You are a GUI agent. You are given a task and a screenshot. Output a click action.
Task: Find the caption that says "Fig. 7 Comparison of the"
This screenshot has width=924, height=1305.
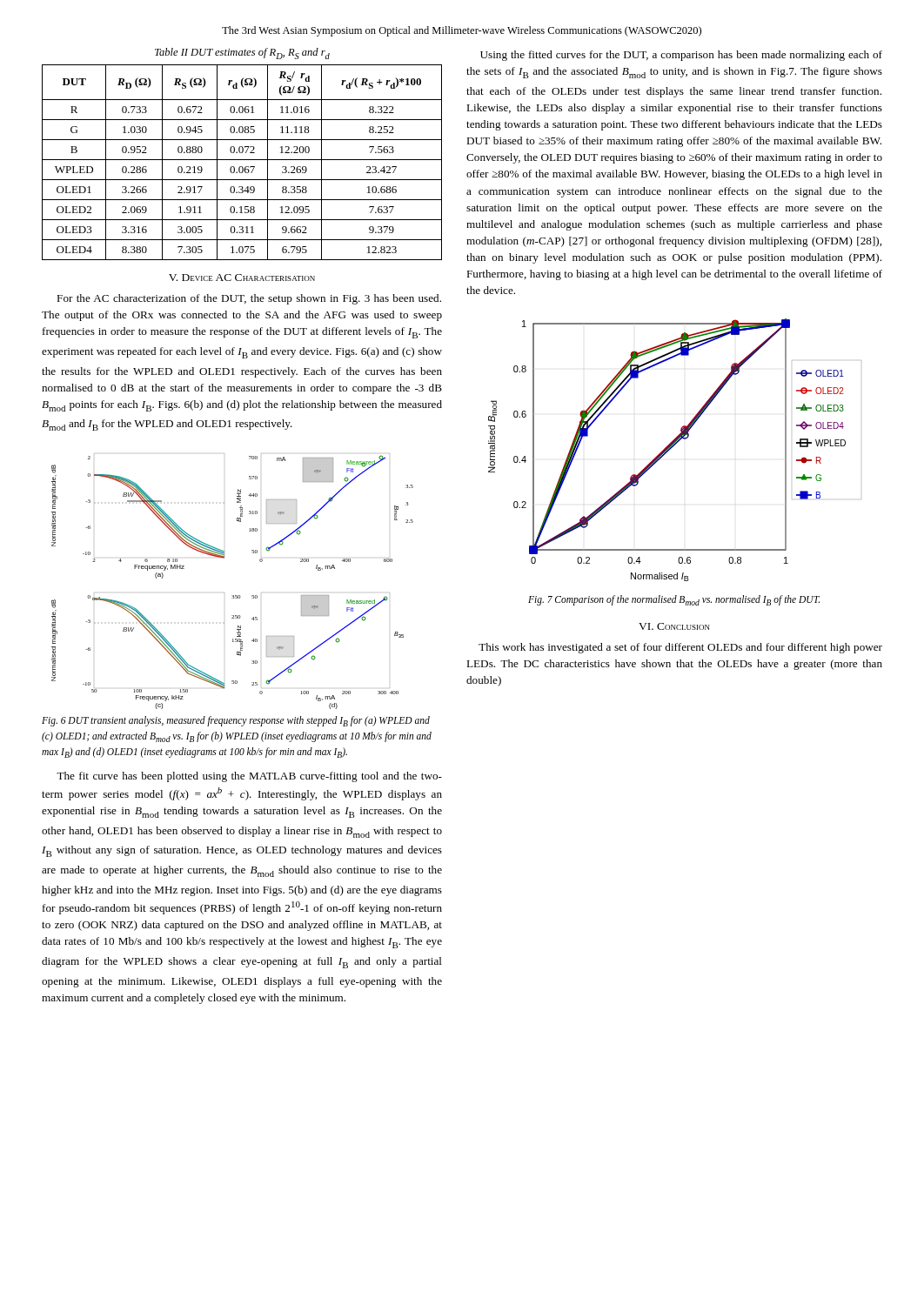tap(674, 600)
